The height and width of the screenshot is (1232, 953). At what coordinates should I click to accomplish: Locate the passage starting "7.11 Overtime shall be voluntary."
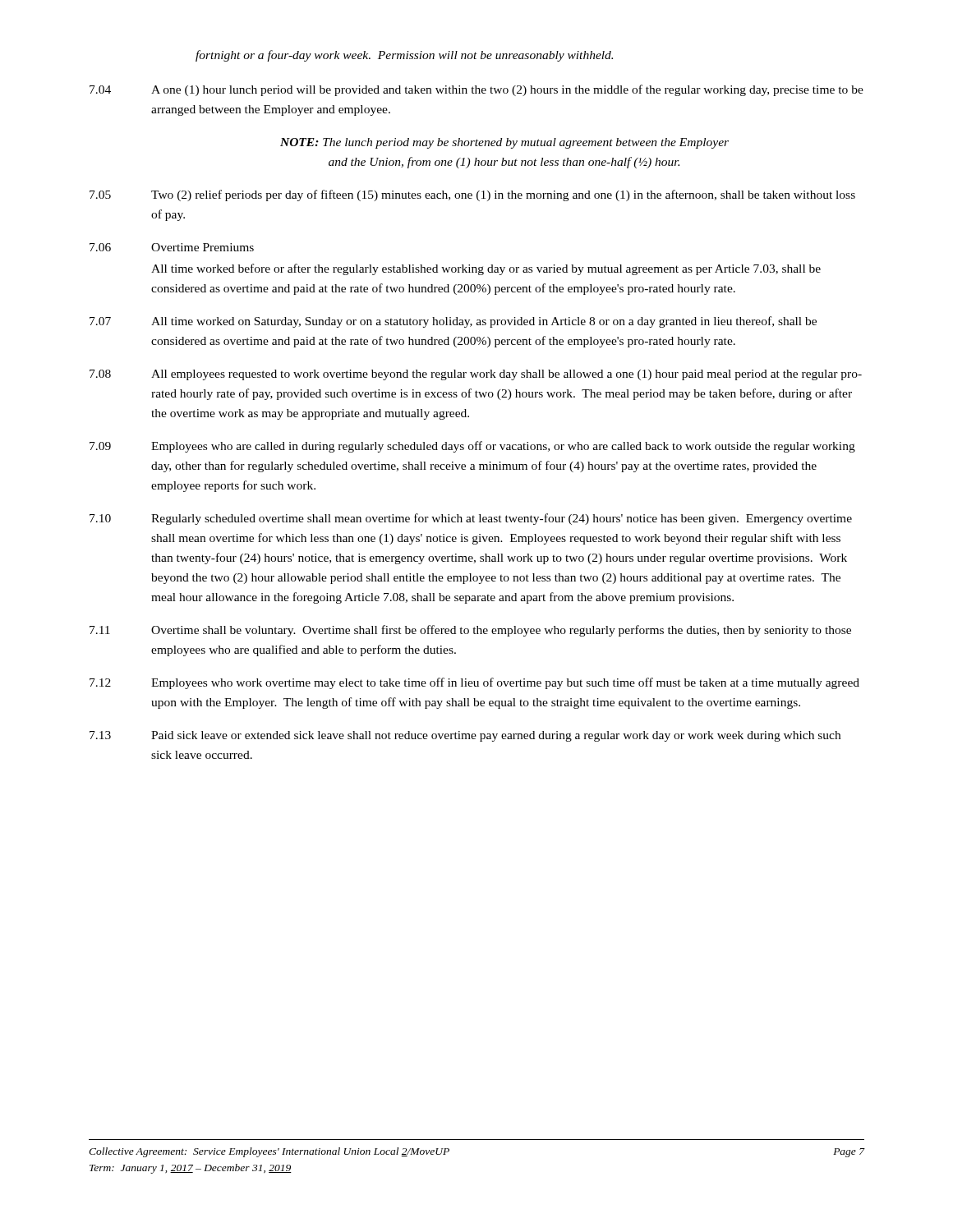tap(476, 640)
